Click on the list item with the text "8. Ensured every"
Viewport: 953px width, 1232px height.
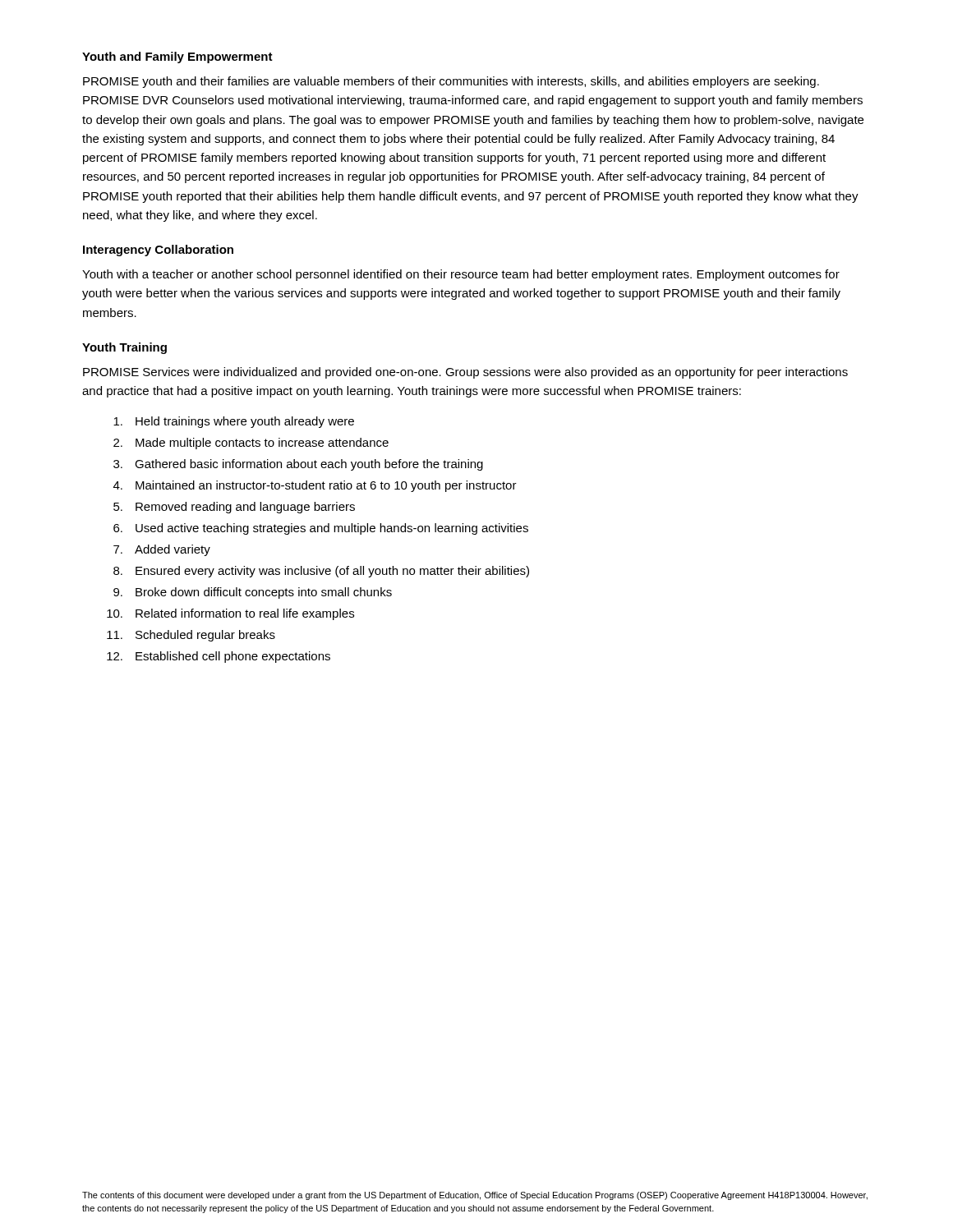pyautogui.click(x=306, y=571)
